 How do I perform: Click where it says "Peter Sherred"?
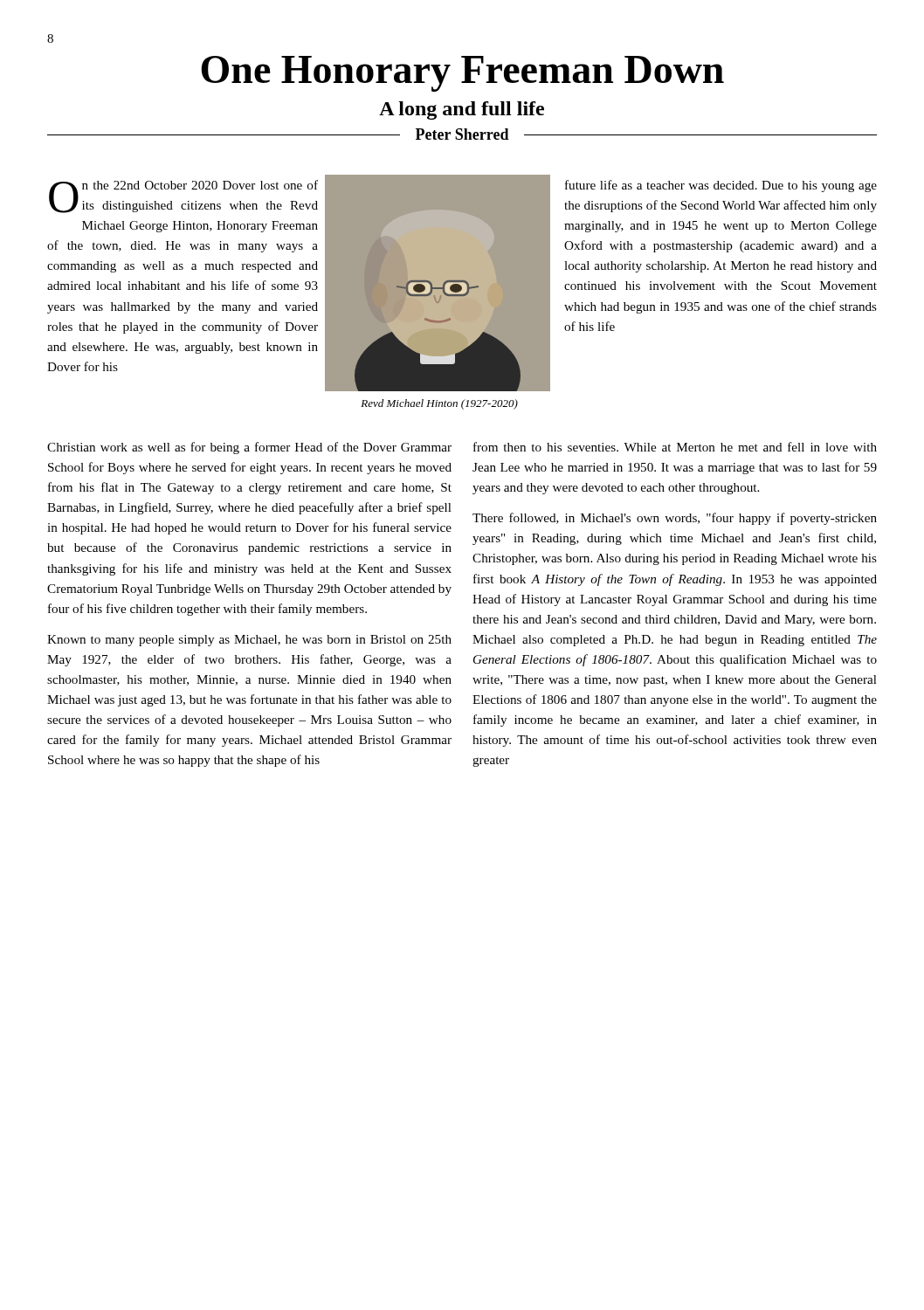(x=462, y=134)
